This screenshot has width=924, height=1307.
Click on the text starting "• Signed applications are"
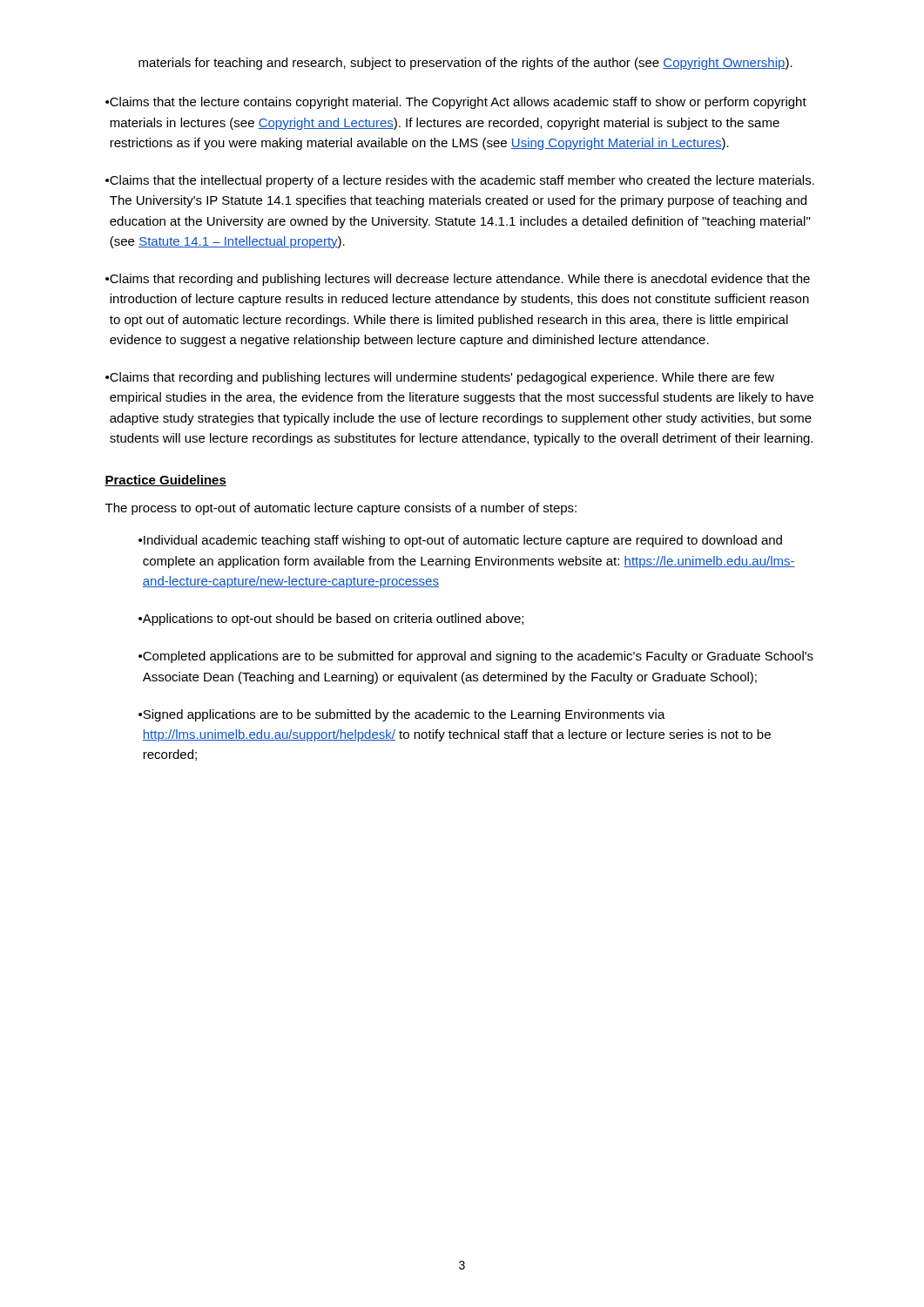[x=479, y=734]
